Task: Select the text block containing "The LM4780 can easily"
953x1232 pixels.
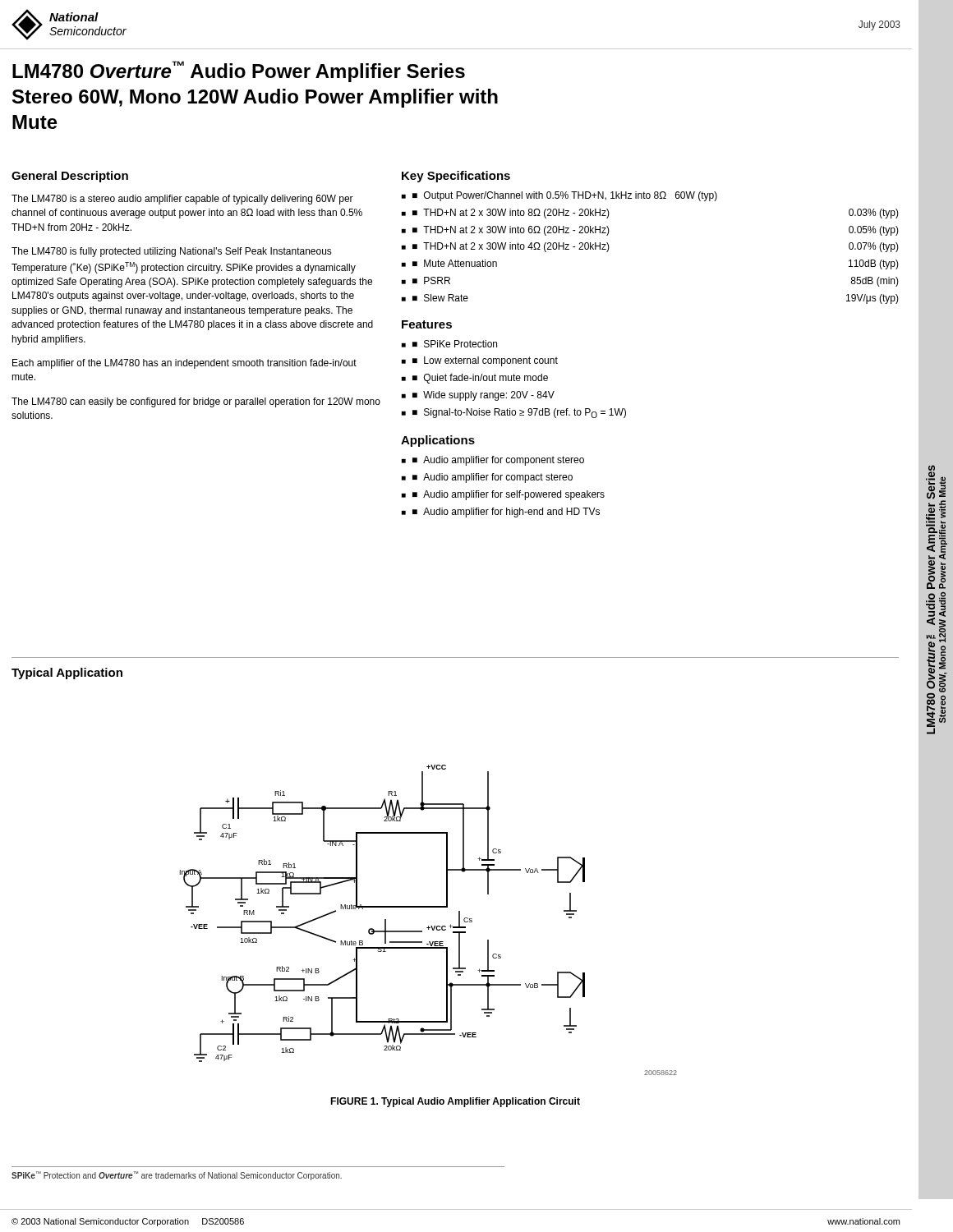Action: point(196,409)
